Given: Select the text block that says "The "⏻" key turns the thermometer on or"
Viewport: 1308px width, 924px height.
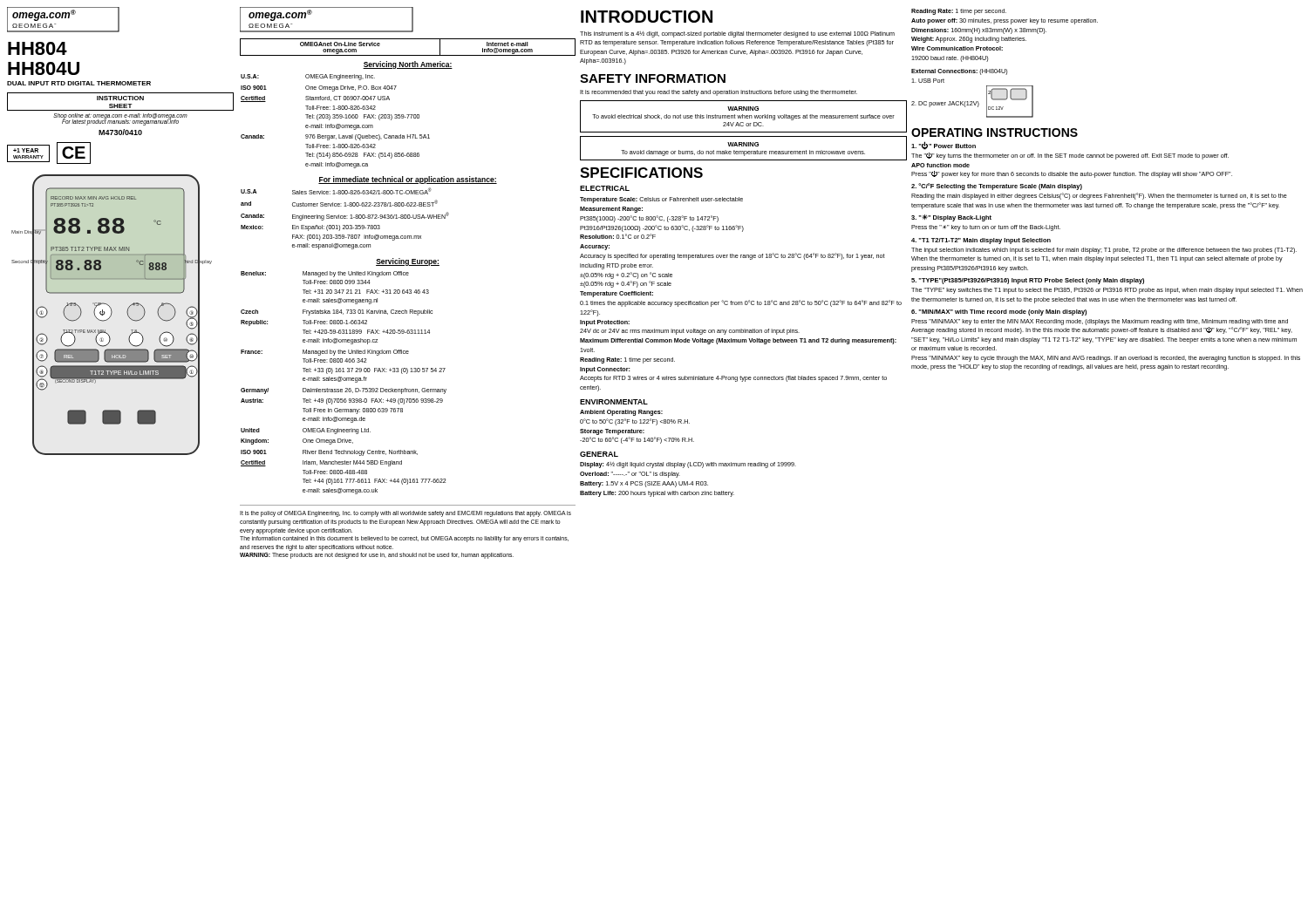Looking at the screenshot, I should pos(1072,165).
